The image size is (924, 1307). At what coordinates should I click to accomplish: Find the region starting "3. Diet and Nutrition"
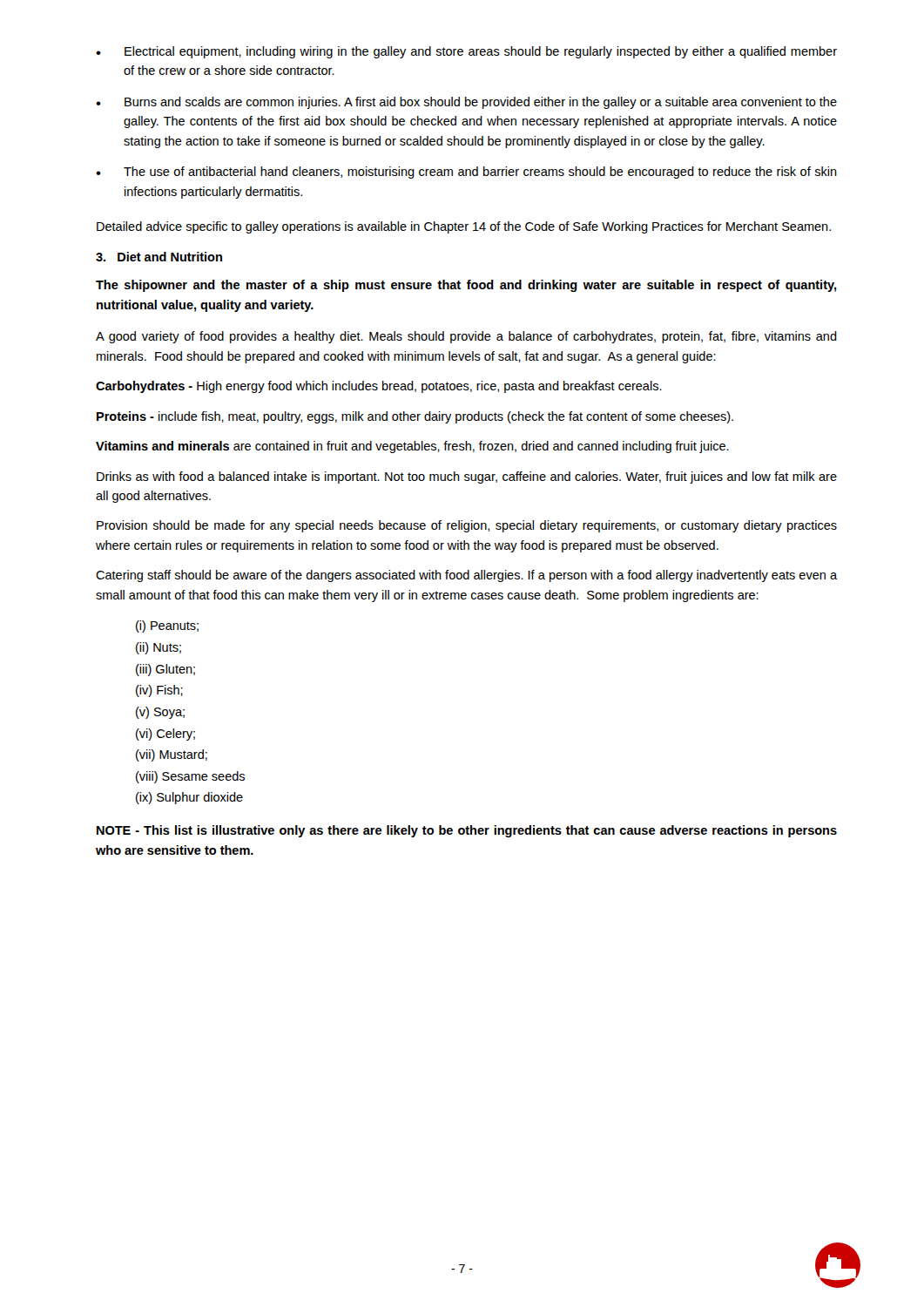click(x=159, y=257)
